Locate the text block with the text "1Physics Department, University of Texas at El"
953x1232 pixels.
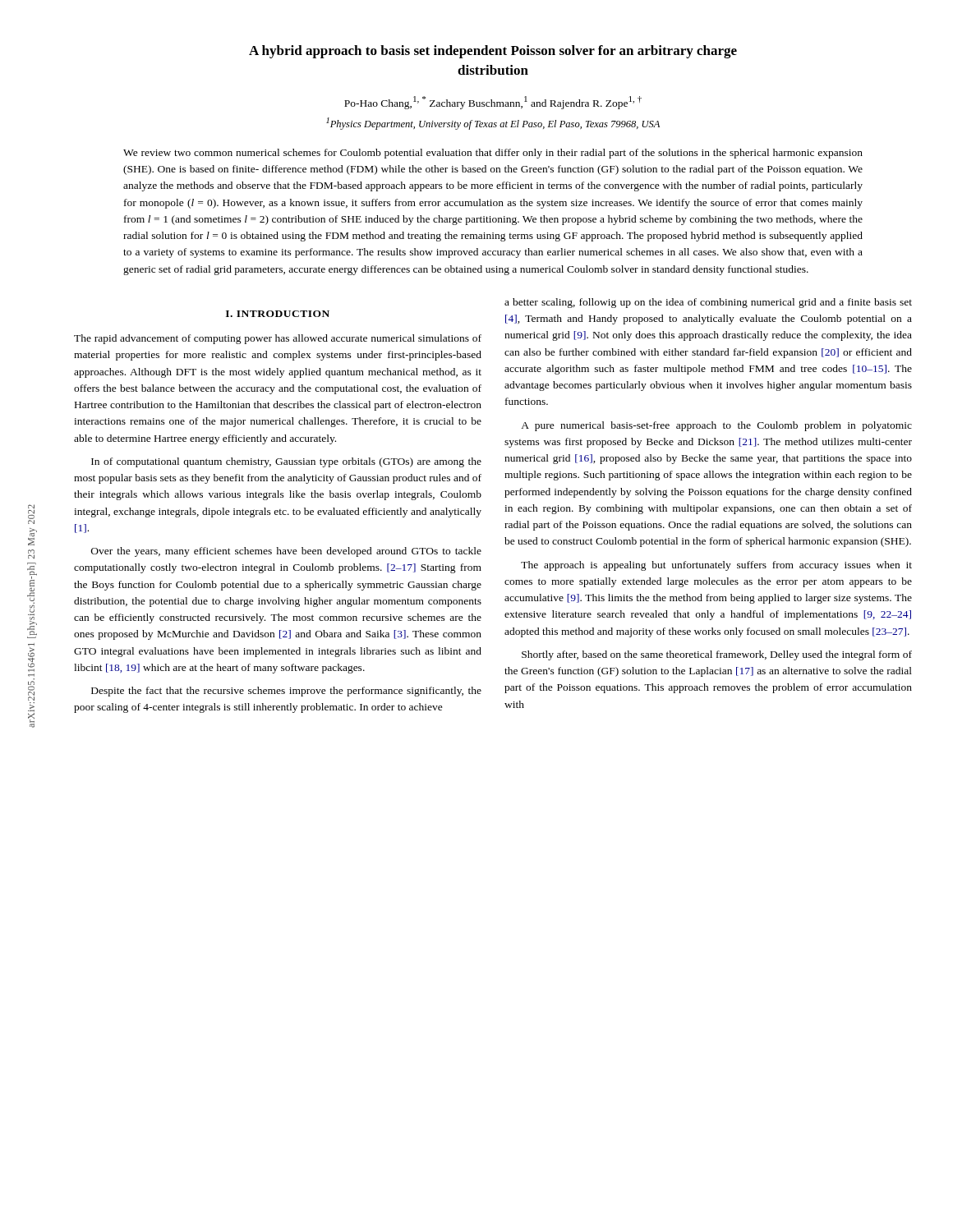pos(493,123)
